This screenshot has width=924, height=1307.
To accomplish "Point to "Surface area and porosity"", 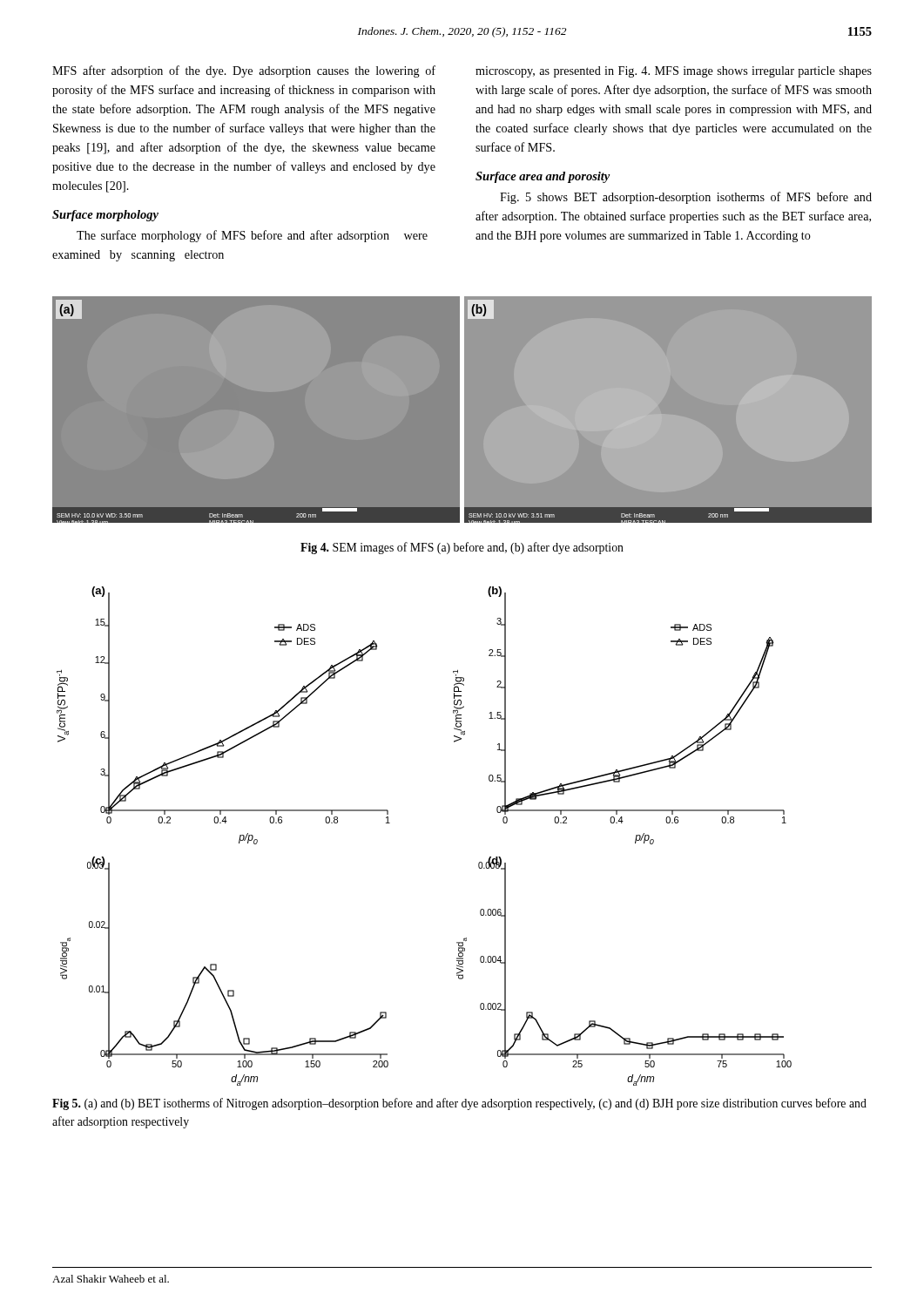I will point(543,176).
